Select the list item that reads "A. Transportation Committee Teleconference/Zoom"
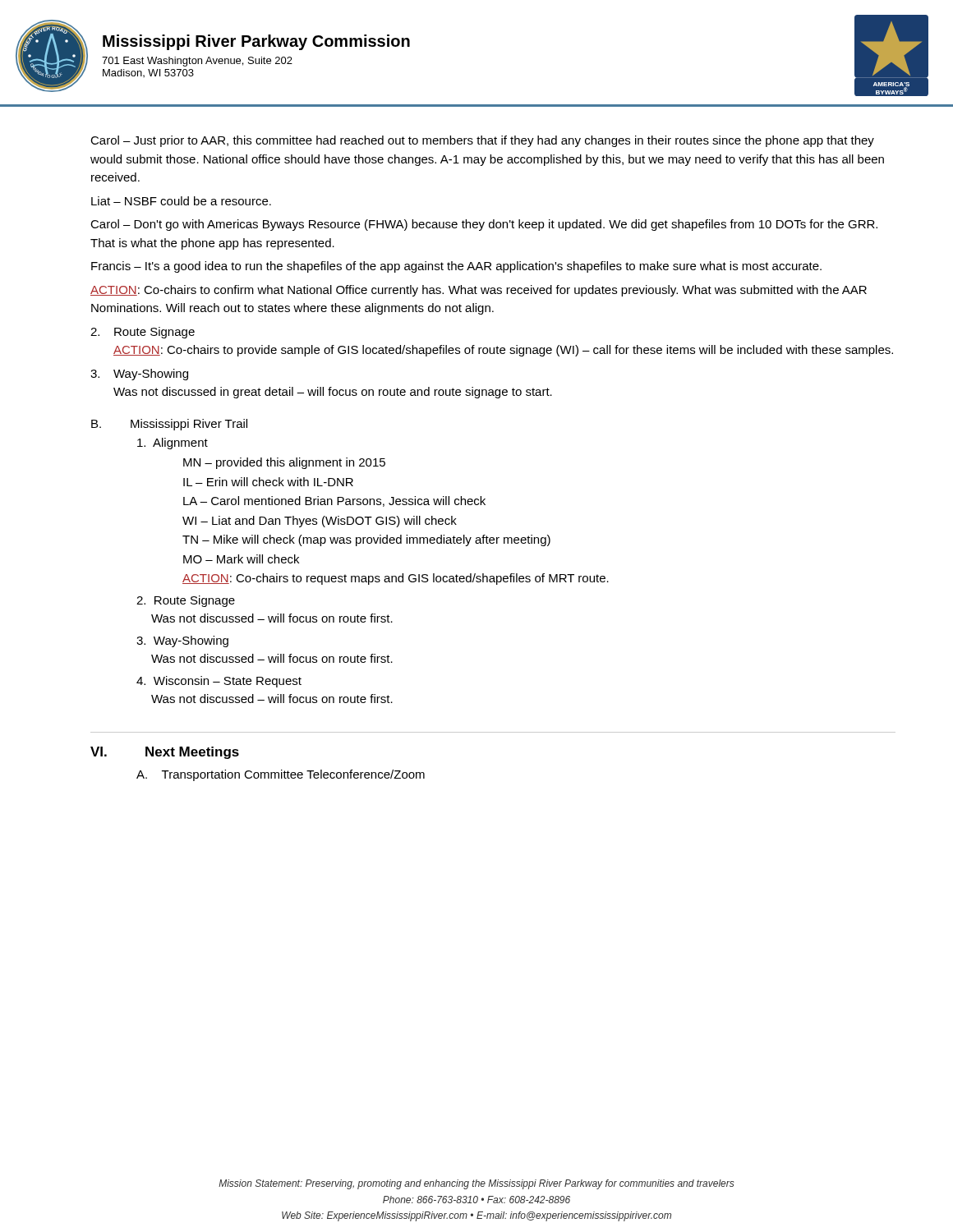The width and height of the screenshot is (953, 1232). [281, 774]
